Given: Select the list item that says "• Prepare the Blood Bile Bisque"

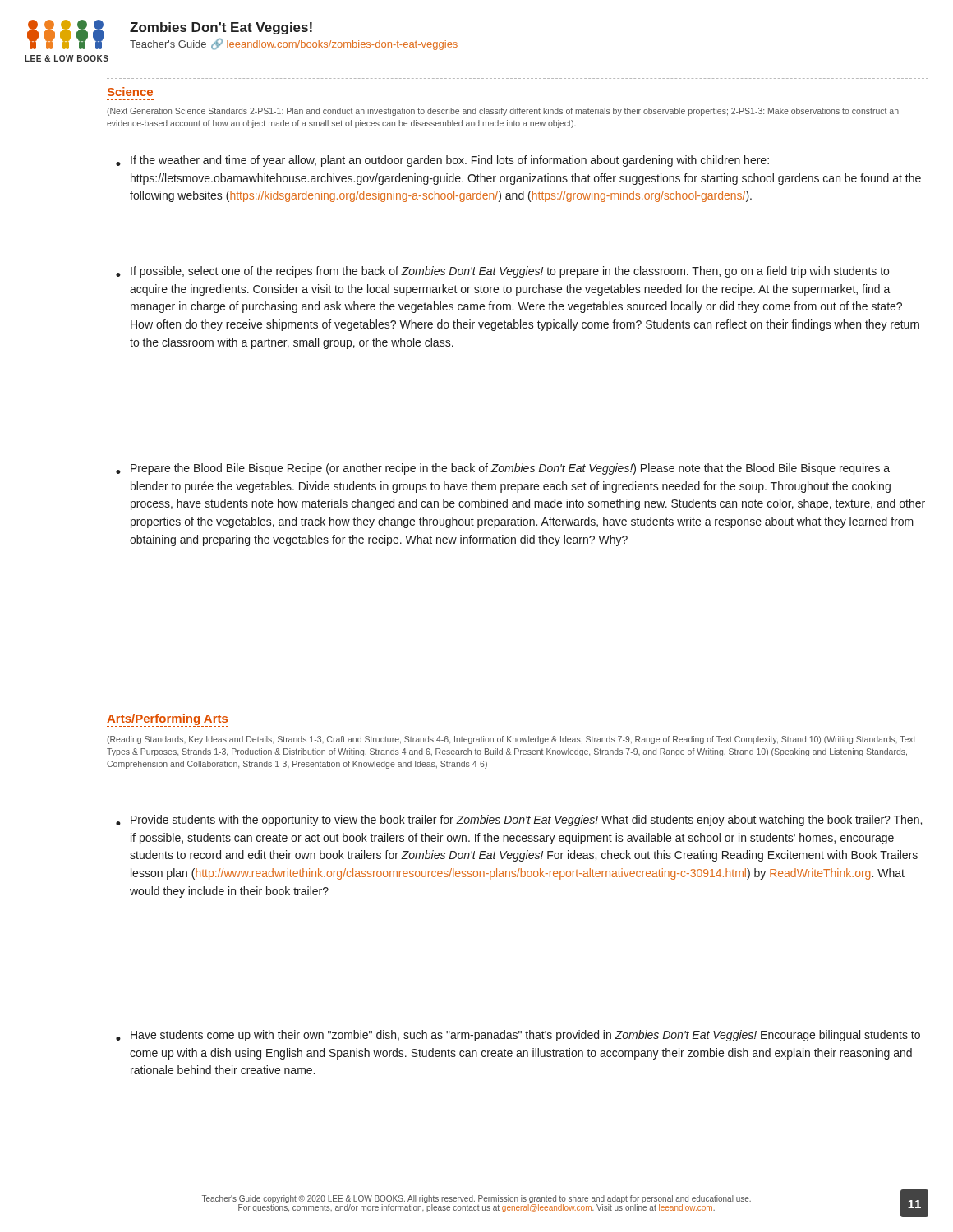Looking at the screenshot, I should (x=518, y=504).
